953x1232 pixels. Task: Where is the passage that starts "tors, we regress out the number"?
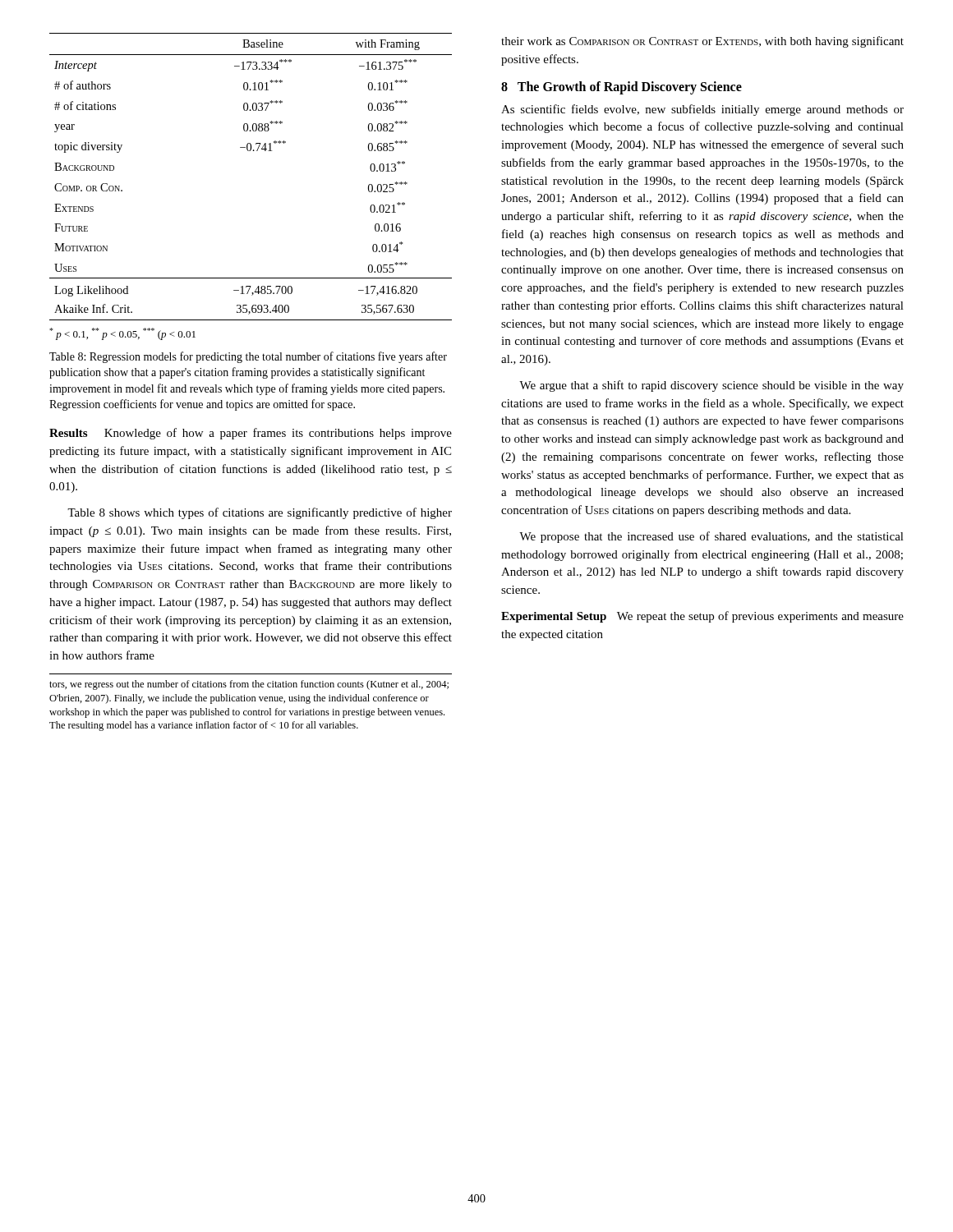tap(249, 705)
